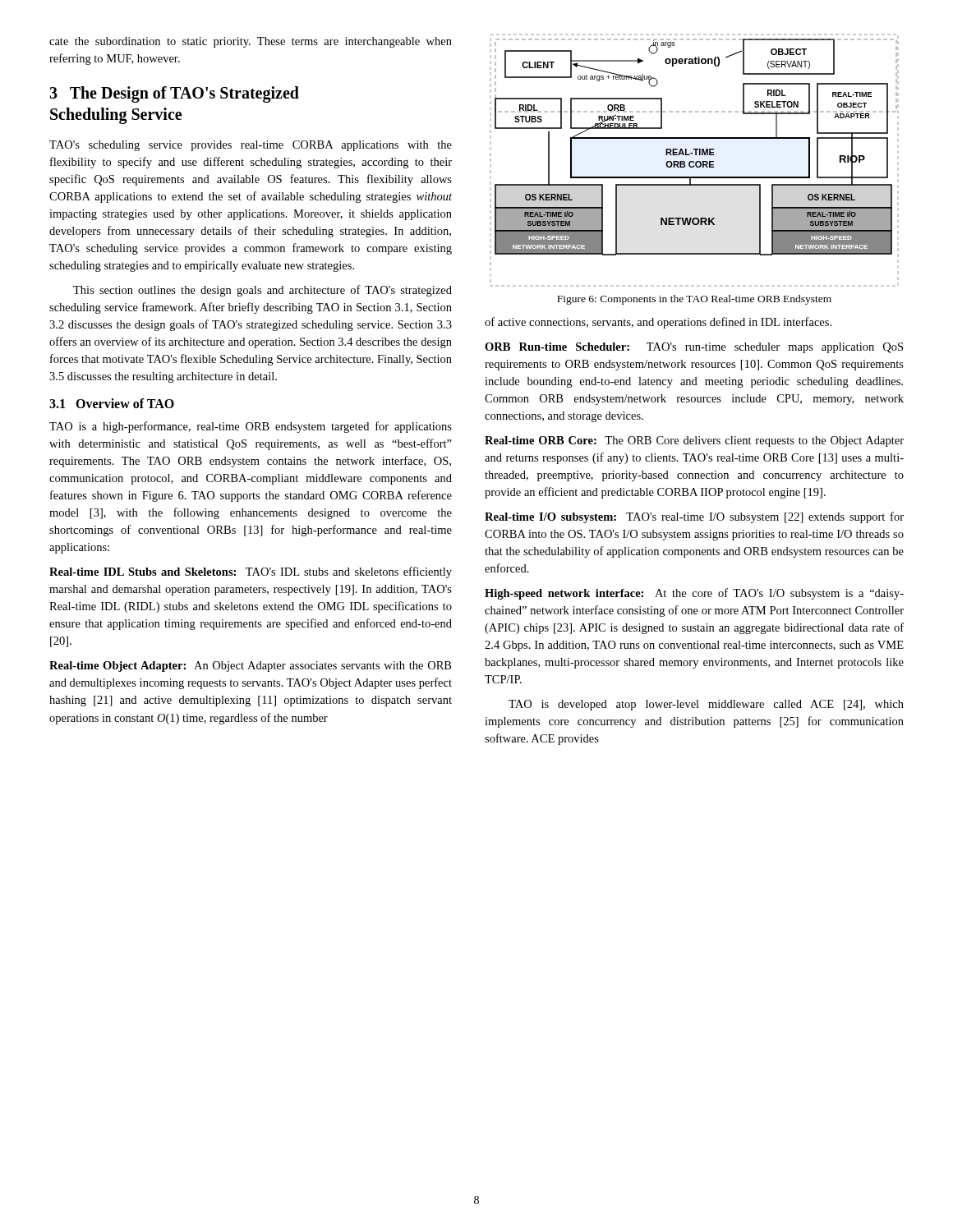The height and width of the screenshot is (1232, 953).
Task: Find the caption with the text "Figure 6: Components"
Action: [x=694, y=299]
